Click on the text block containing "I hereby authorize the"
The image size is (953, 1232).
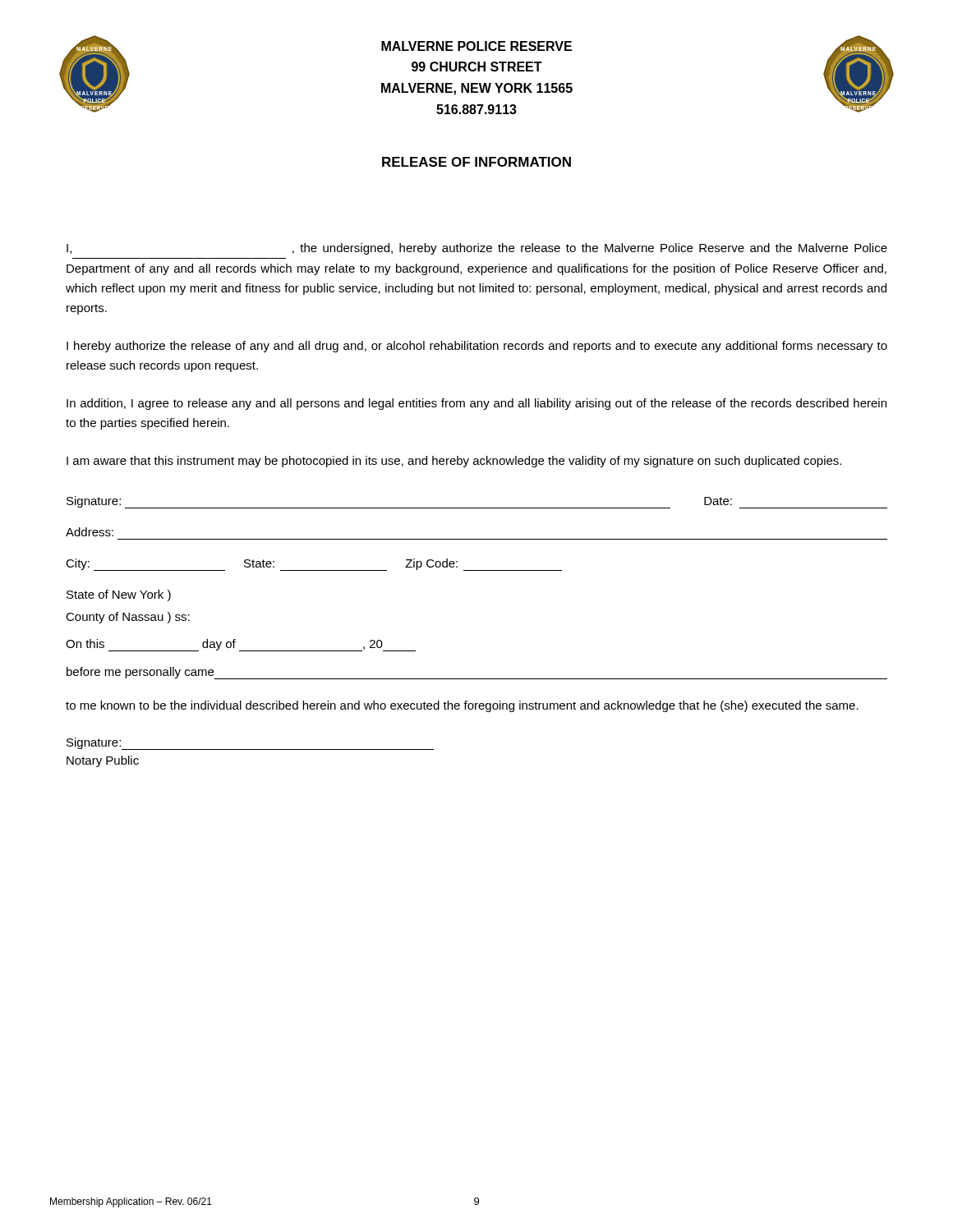(x=476, y=355)
